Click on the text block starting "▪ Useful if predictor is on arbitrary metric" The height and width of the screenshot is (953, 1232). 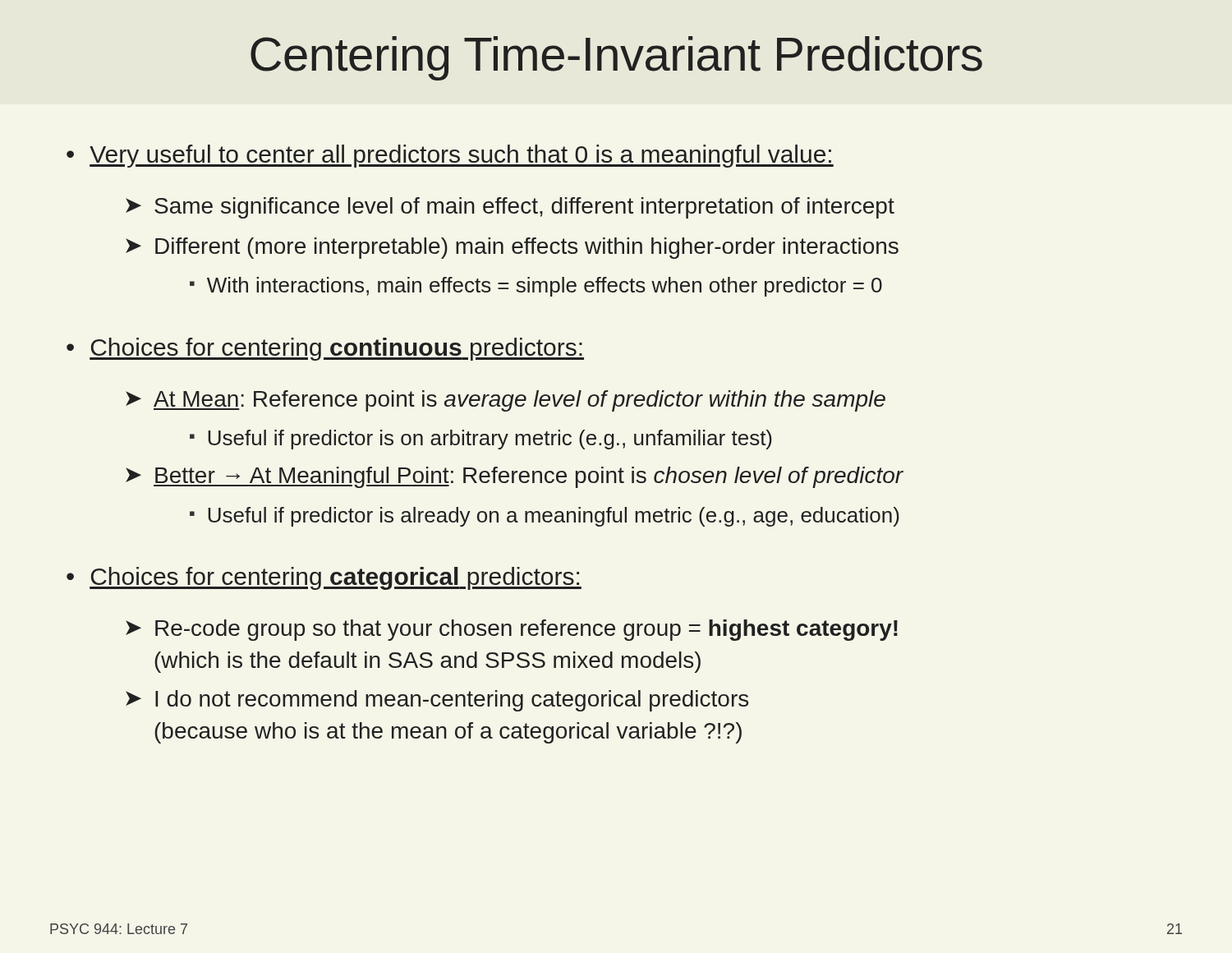[x=481, y=438]
